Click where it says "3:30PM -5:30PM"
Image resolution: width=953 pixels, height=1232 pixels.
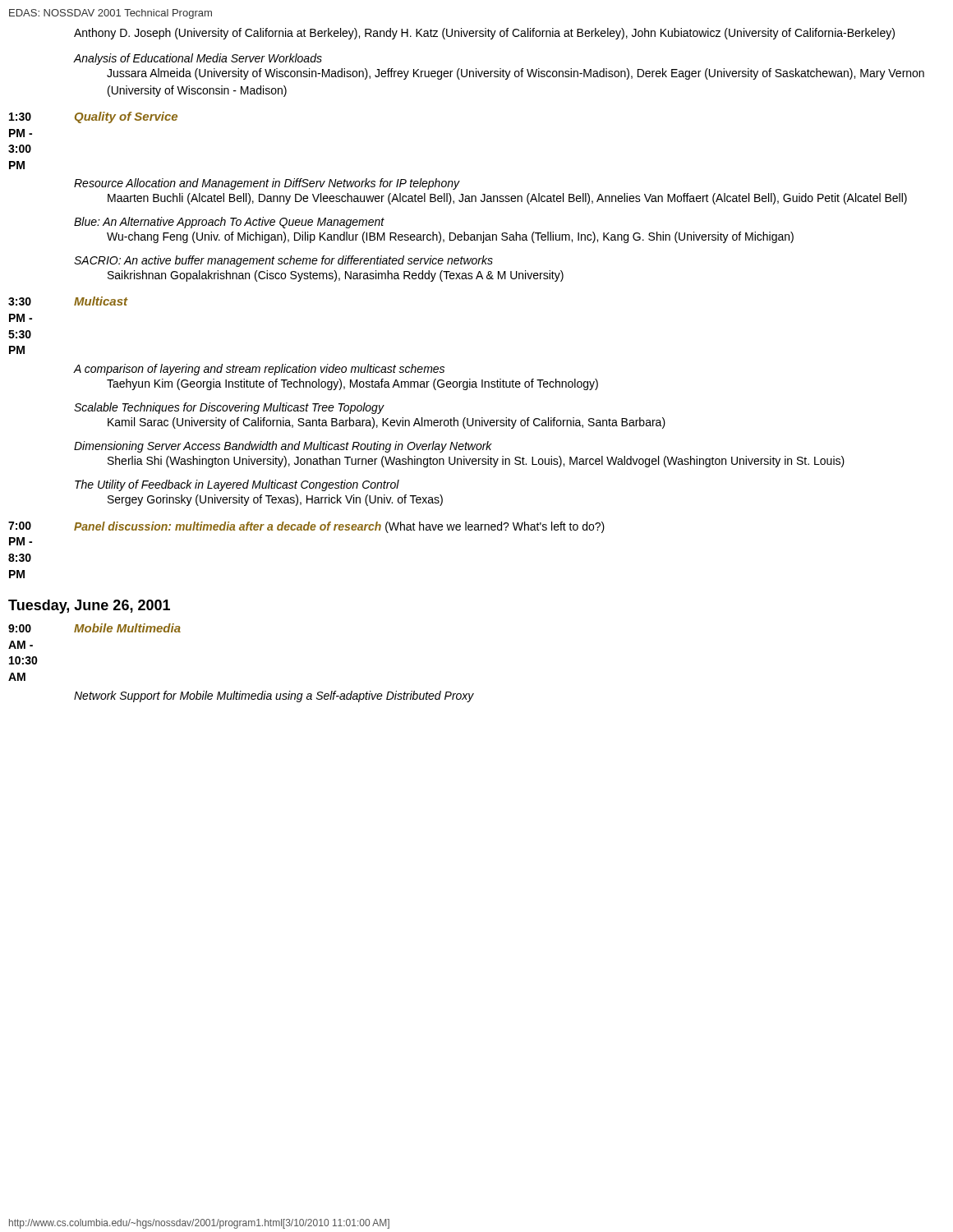coord(20,326)
